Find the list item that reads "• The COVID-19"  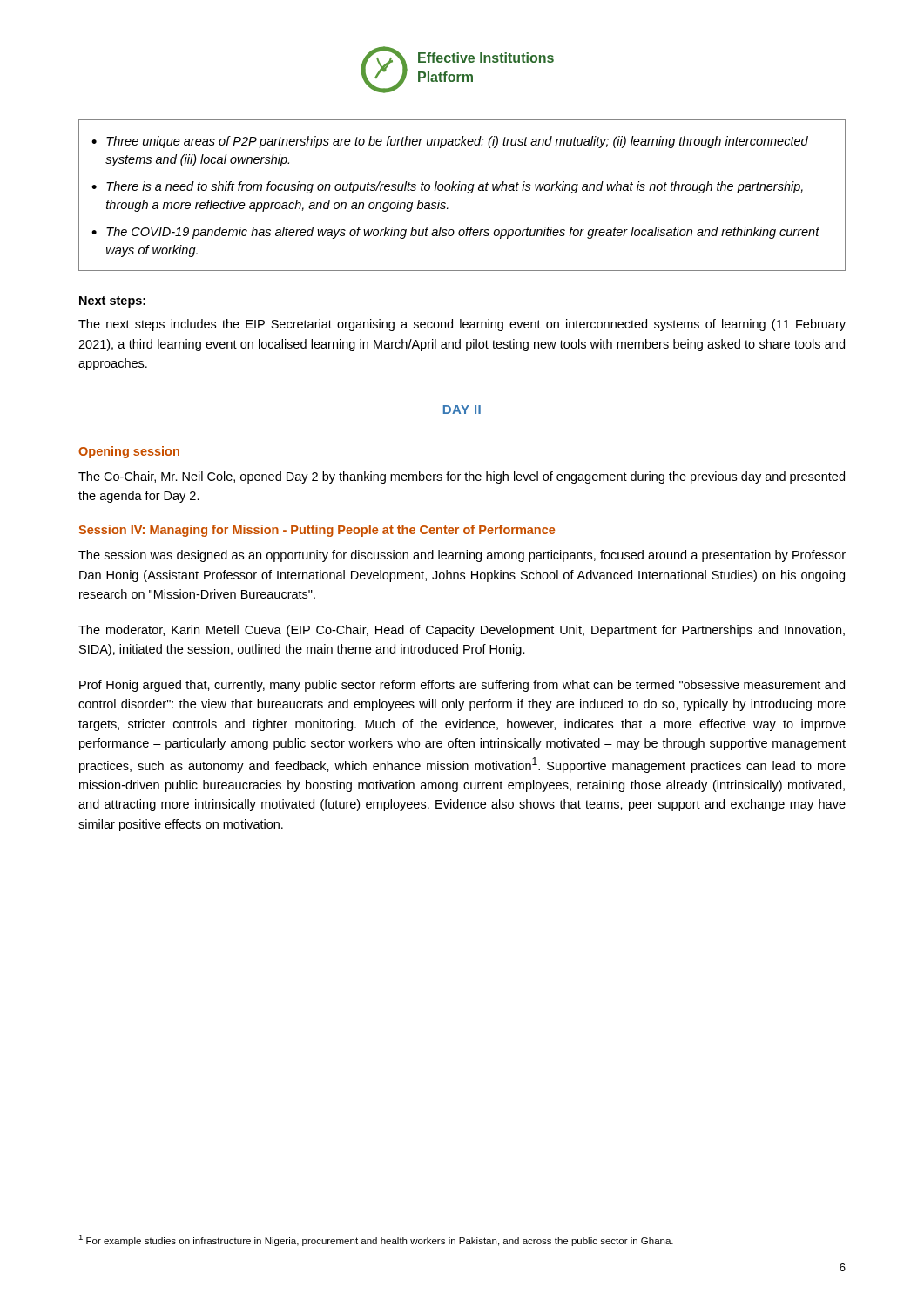459,241
